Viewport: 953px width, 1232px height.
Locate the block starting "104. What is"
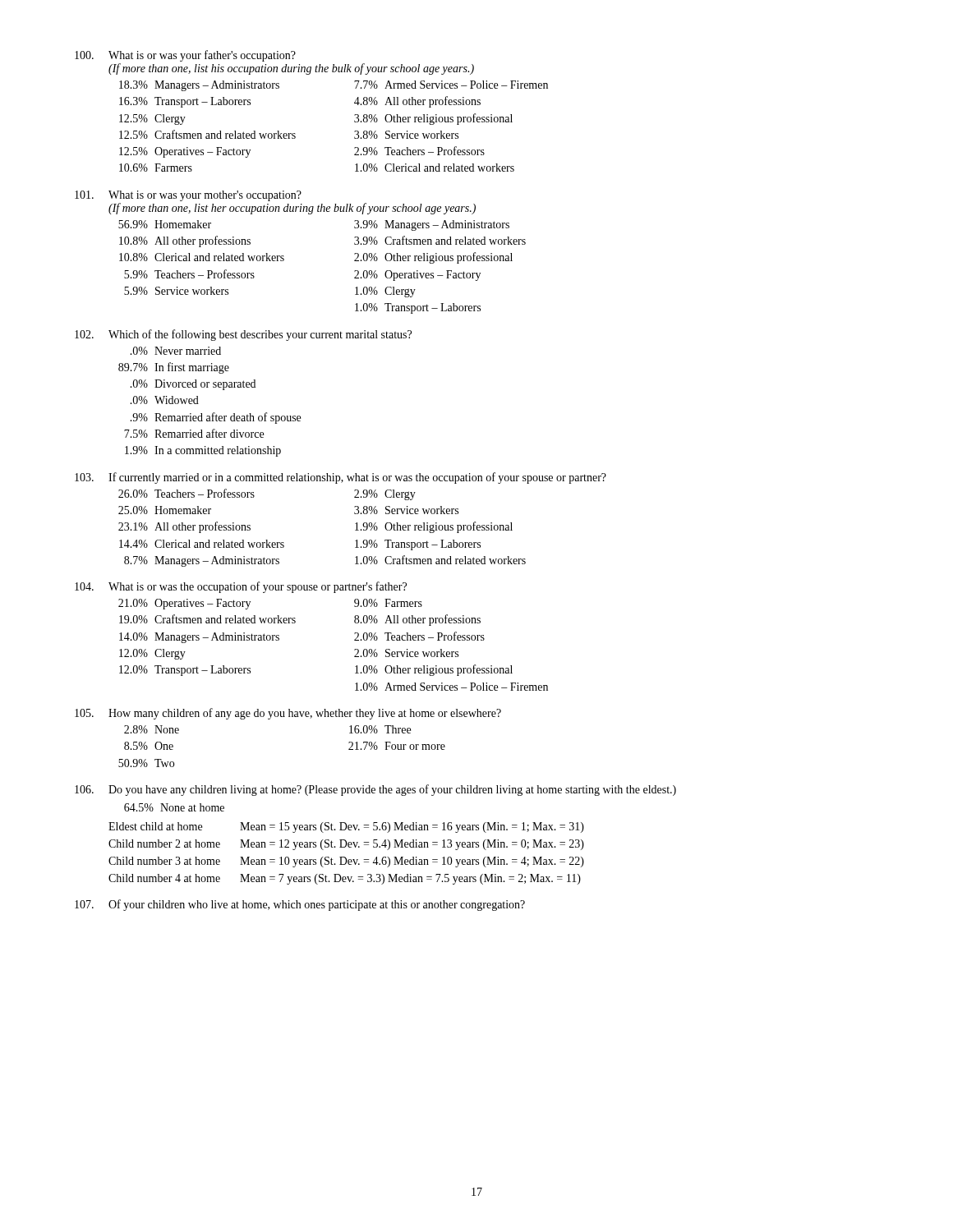(476, 638)
